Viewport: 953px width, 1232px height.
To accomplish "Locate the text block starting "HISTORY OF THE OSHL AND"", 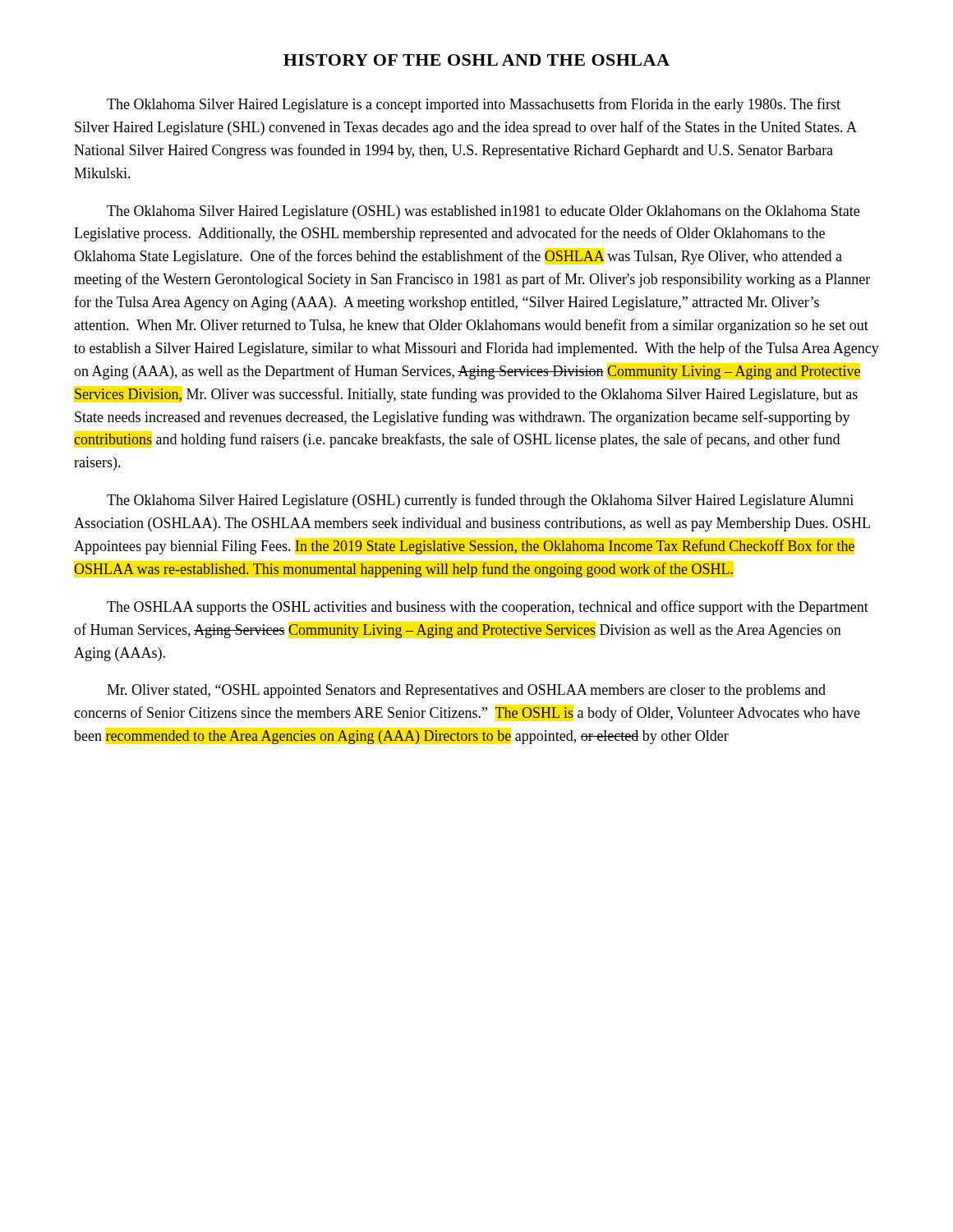I will tap(476, 60).
